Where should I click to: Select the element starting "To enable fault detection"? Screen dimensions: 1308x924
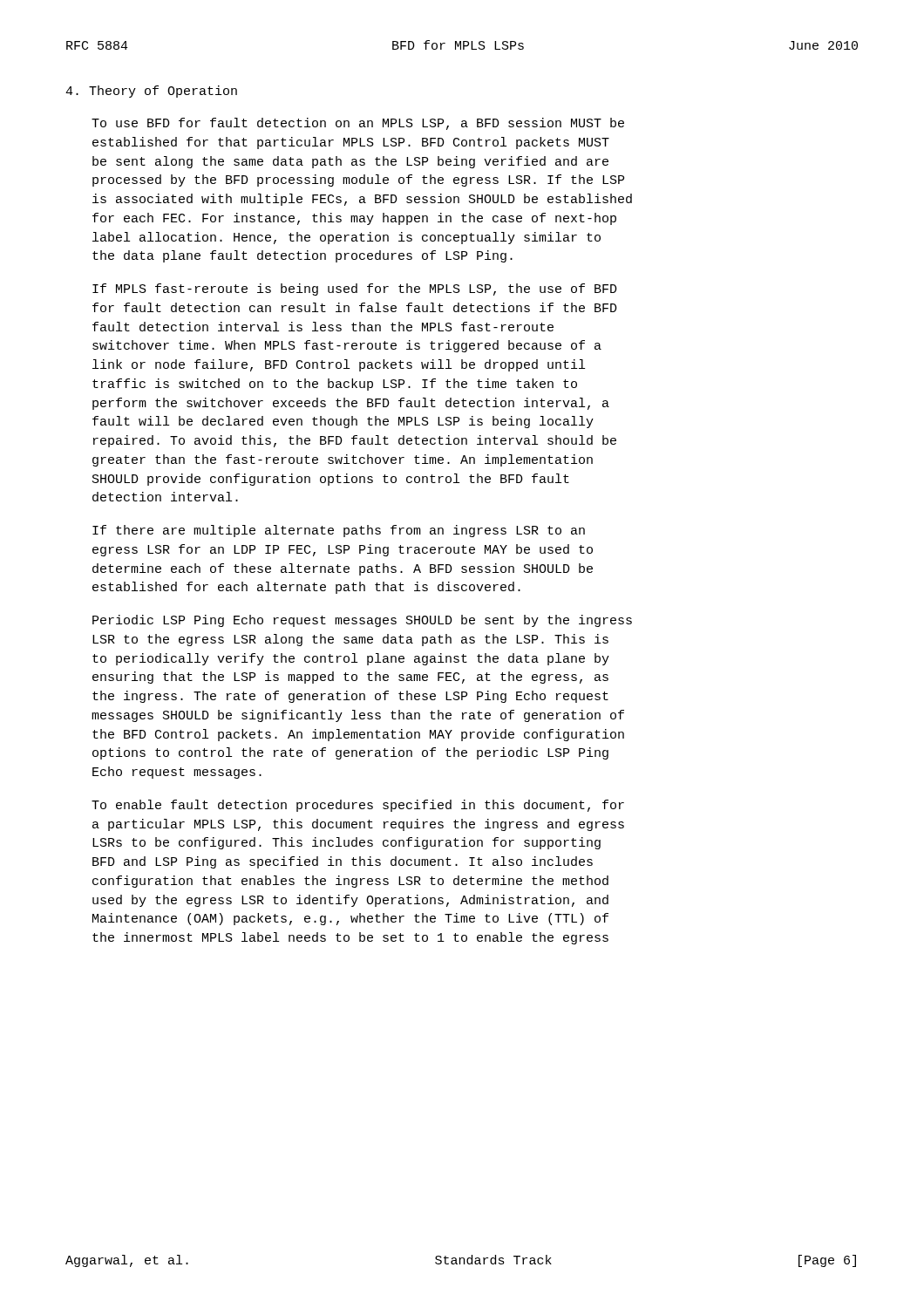click(358, 872)
